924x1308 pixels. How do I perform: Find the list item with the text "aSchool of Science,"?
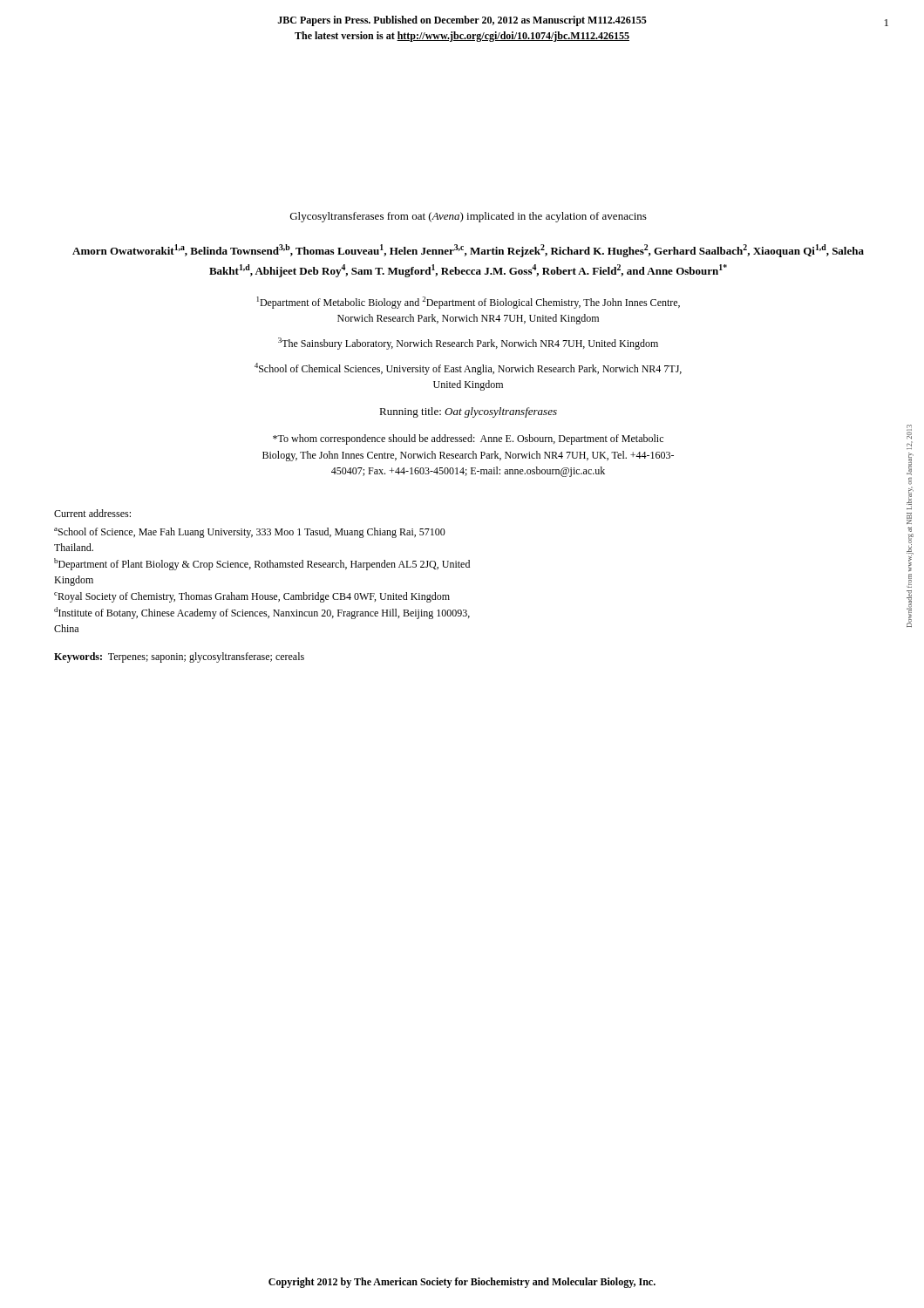click(250, 539)
